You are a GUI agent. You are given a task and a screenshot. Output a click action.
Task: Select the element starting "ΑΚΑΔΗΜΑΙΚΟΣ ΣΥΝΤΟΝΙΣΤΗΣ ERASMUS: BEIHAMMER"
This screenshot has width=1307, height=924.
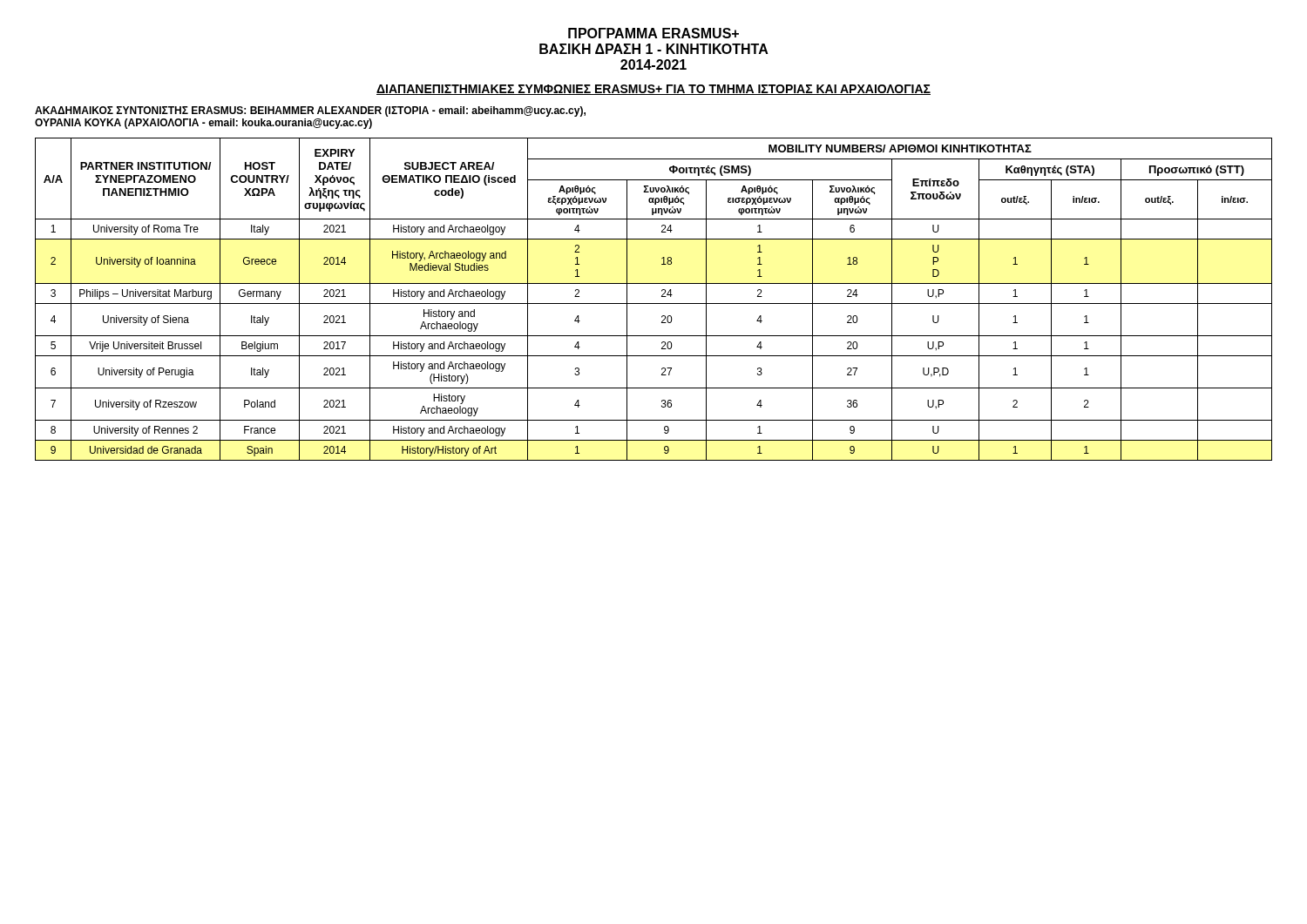pyautogui.click(x=311, y=117)
